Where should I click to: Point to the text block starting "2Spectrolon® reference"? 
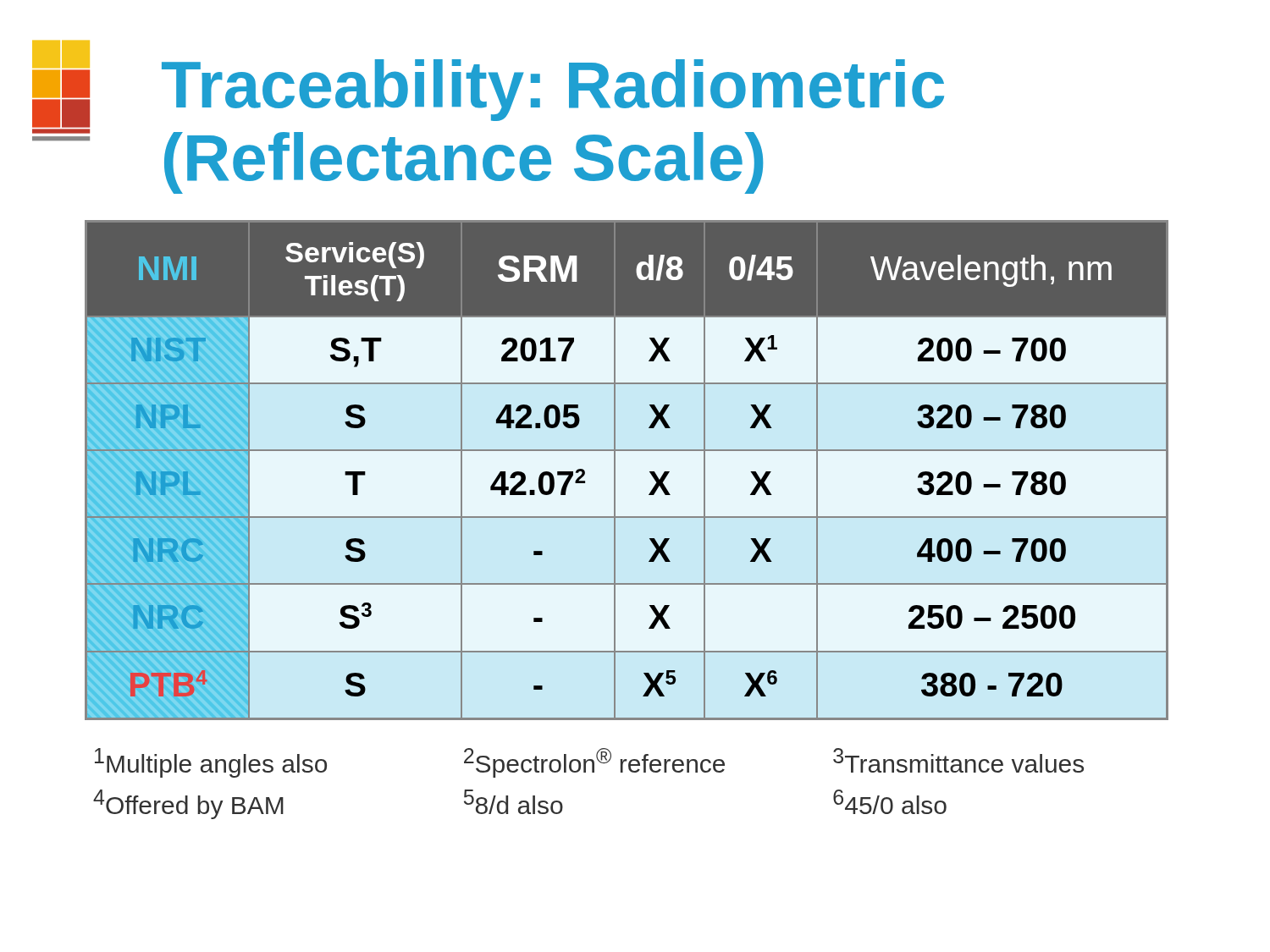tap(594, 761)
